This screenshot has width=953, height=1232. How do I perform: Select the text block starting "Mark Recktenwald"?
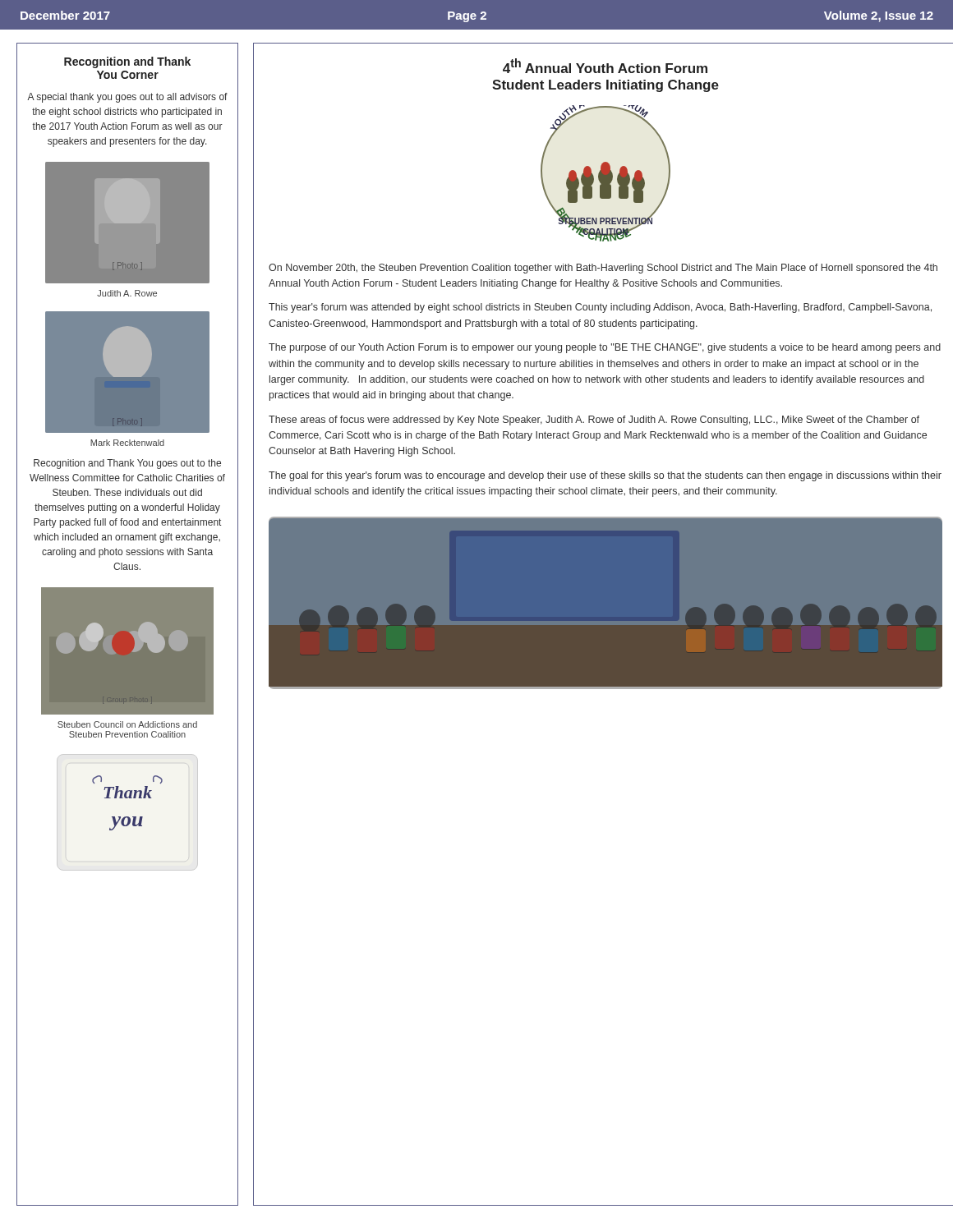click(x=127, y=443)
